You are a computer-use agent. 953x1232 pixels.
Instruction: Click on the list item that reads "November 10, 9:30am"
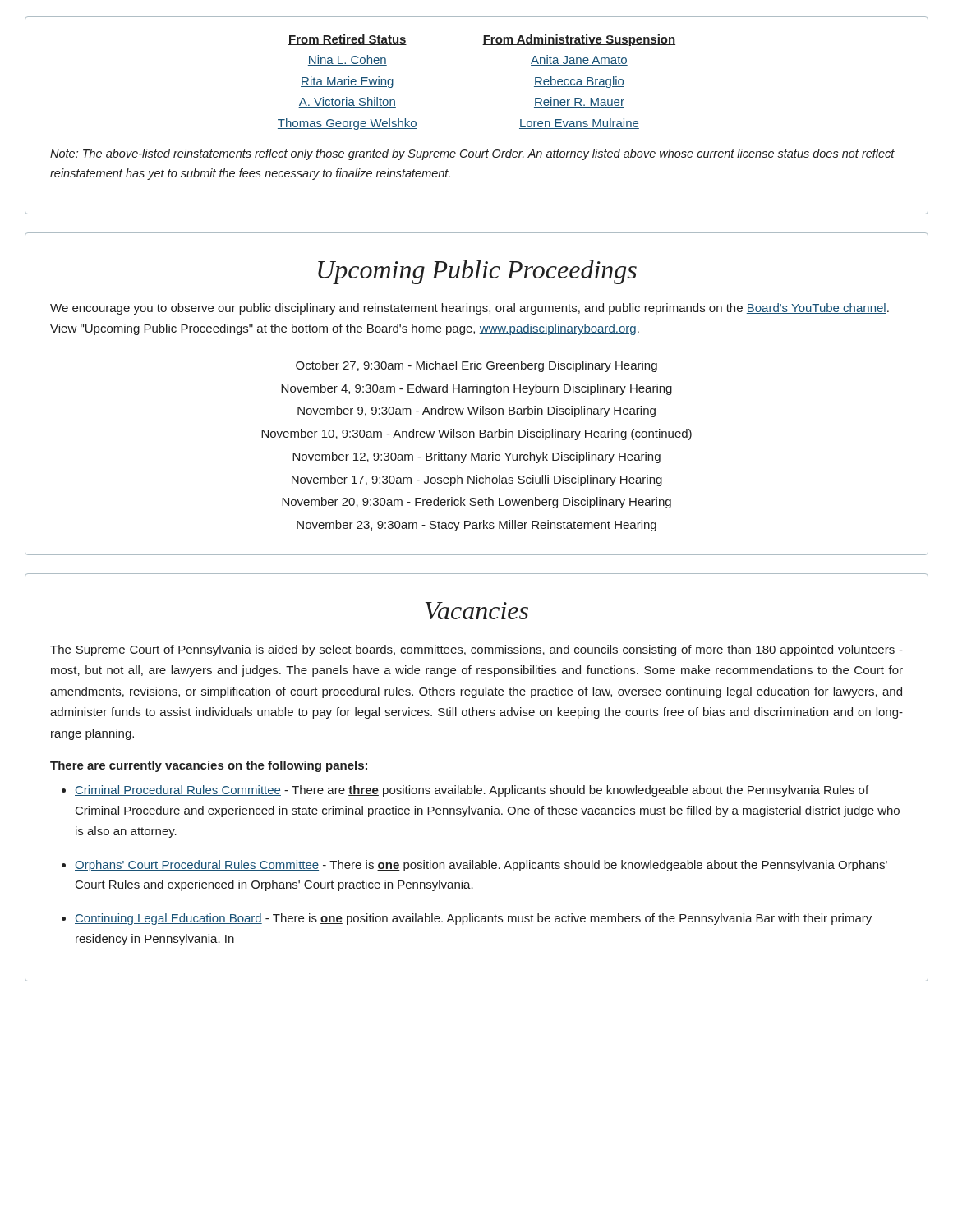(x=476, y=433)
